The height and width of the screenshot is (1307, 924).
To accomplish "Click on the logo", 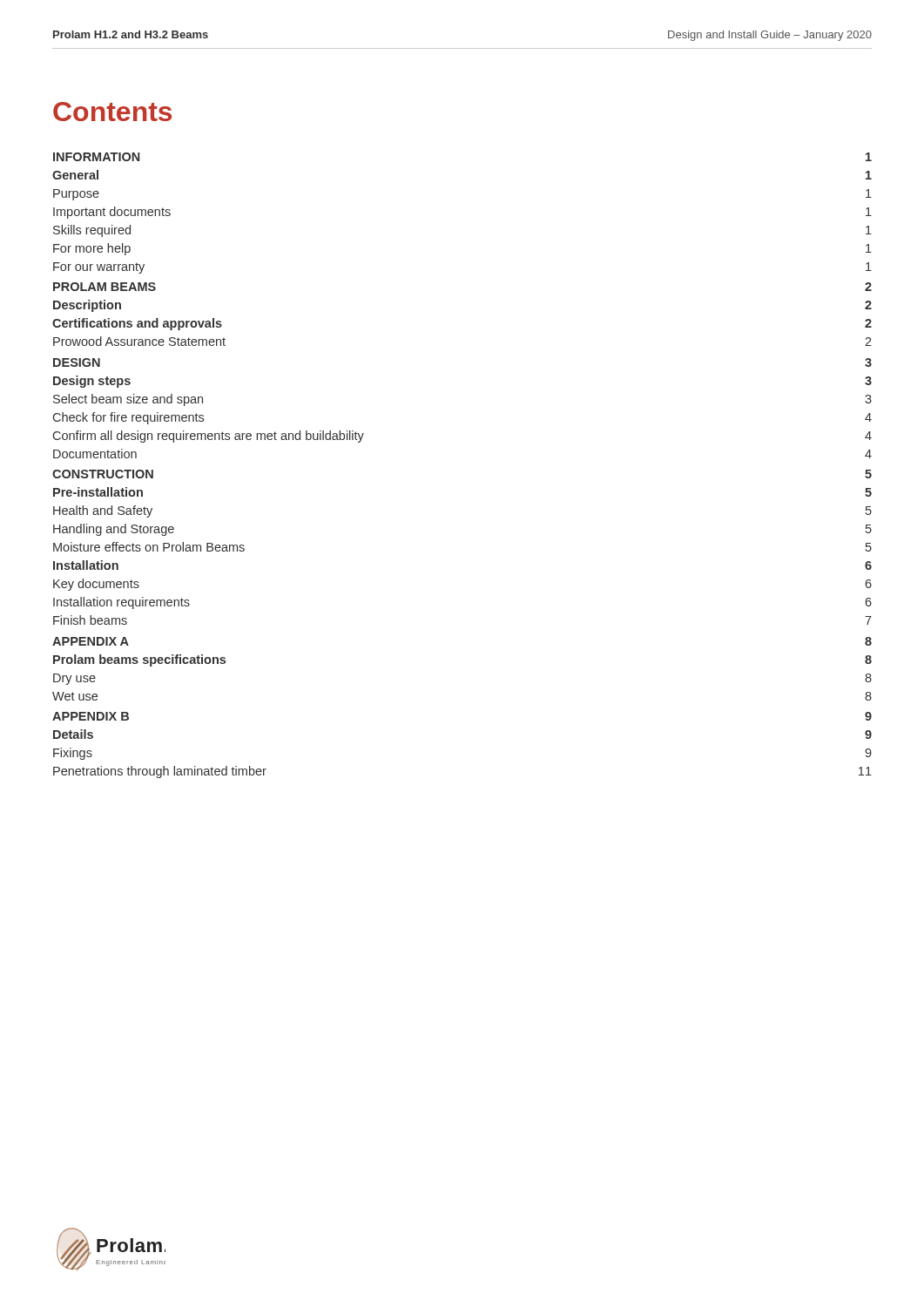I will [x=109, y=1248].
